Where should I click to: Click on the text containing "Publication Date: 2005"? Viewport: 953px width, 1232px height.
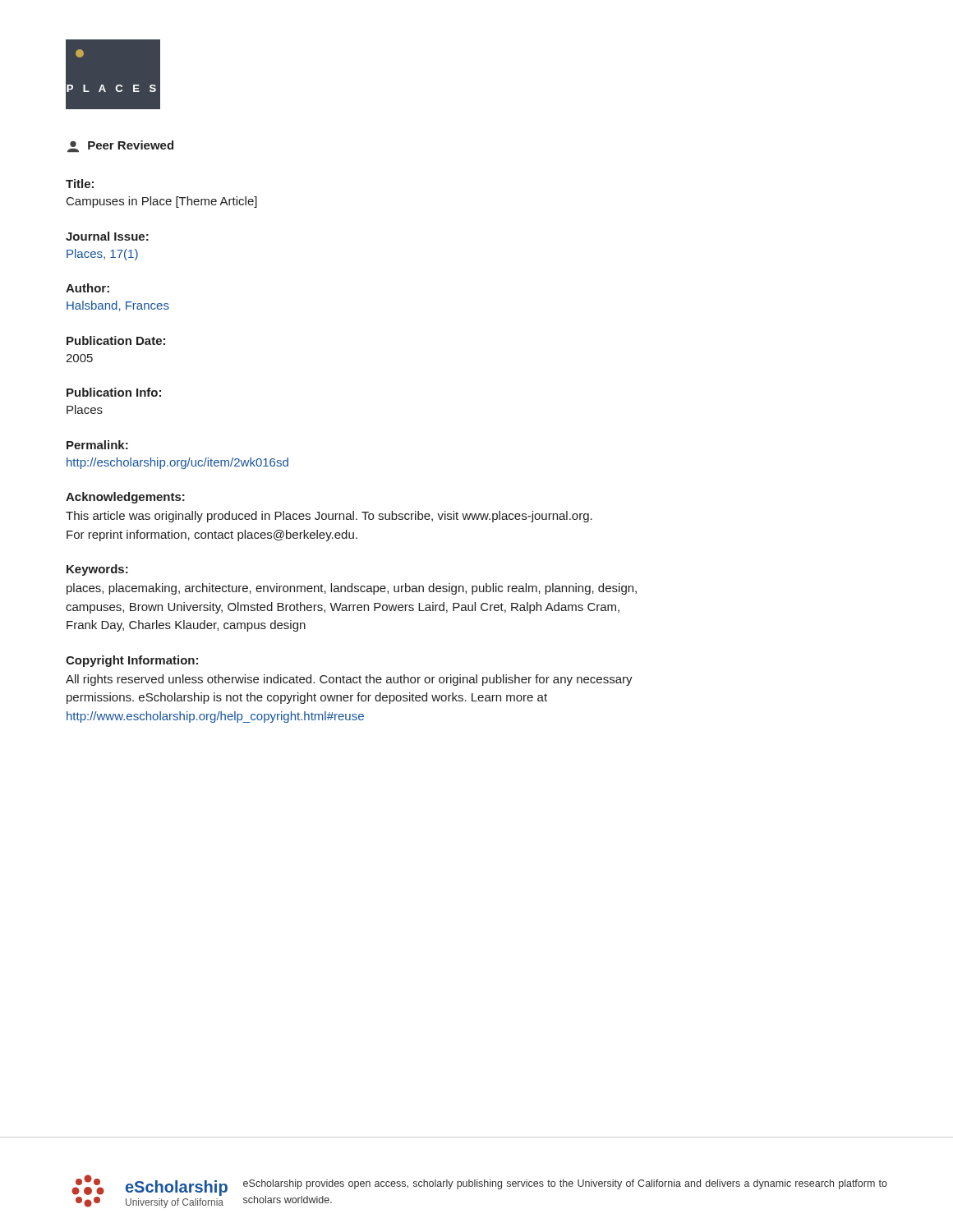pyautogui.click(x=116, y=340)
